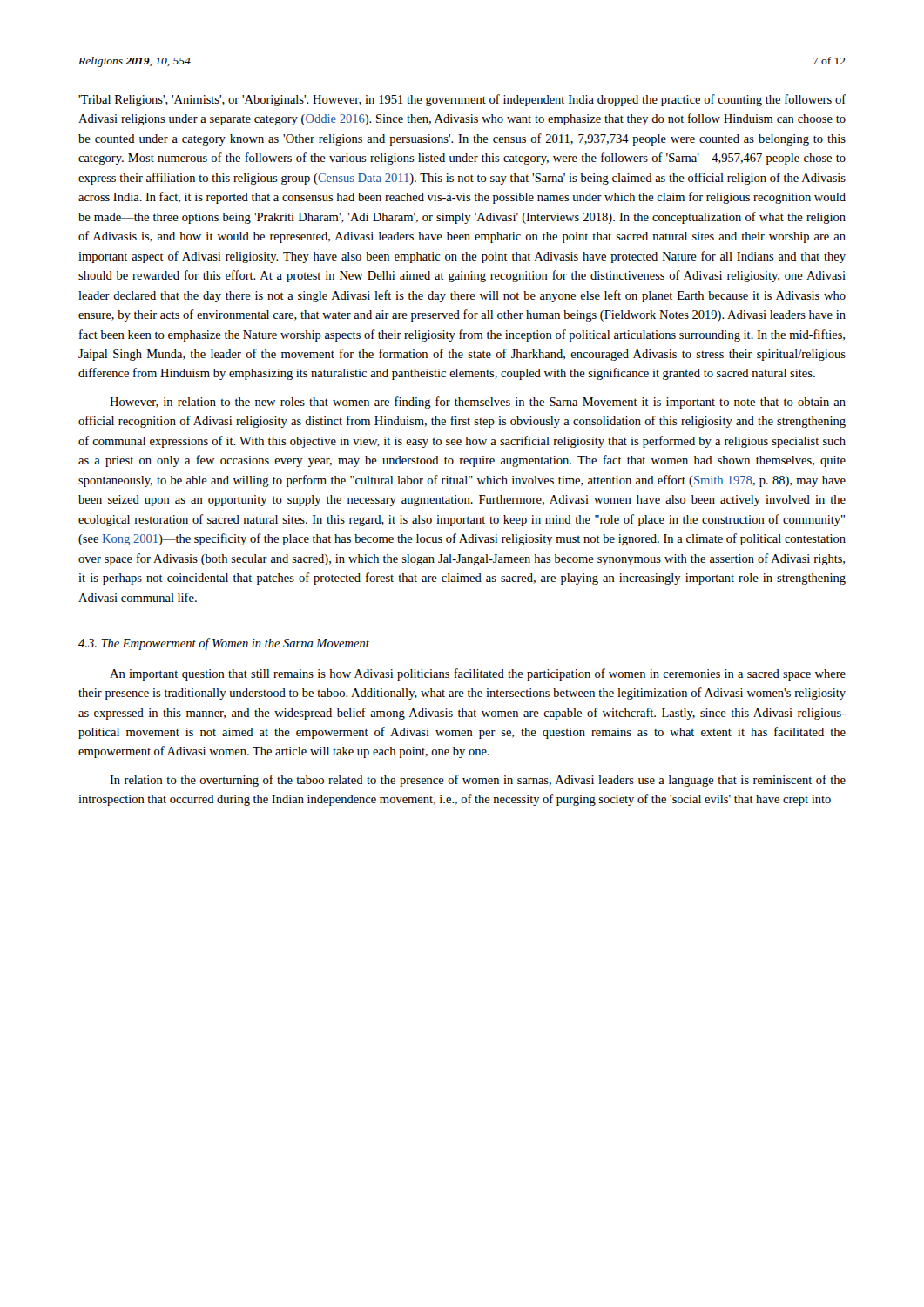924x1307 pixels.
Task: Where is the passage that starts "In relation to"?
Action: click(462, 790)
